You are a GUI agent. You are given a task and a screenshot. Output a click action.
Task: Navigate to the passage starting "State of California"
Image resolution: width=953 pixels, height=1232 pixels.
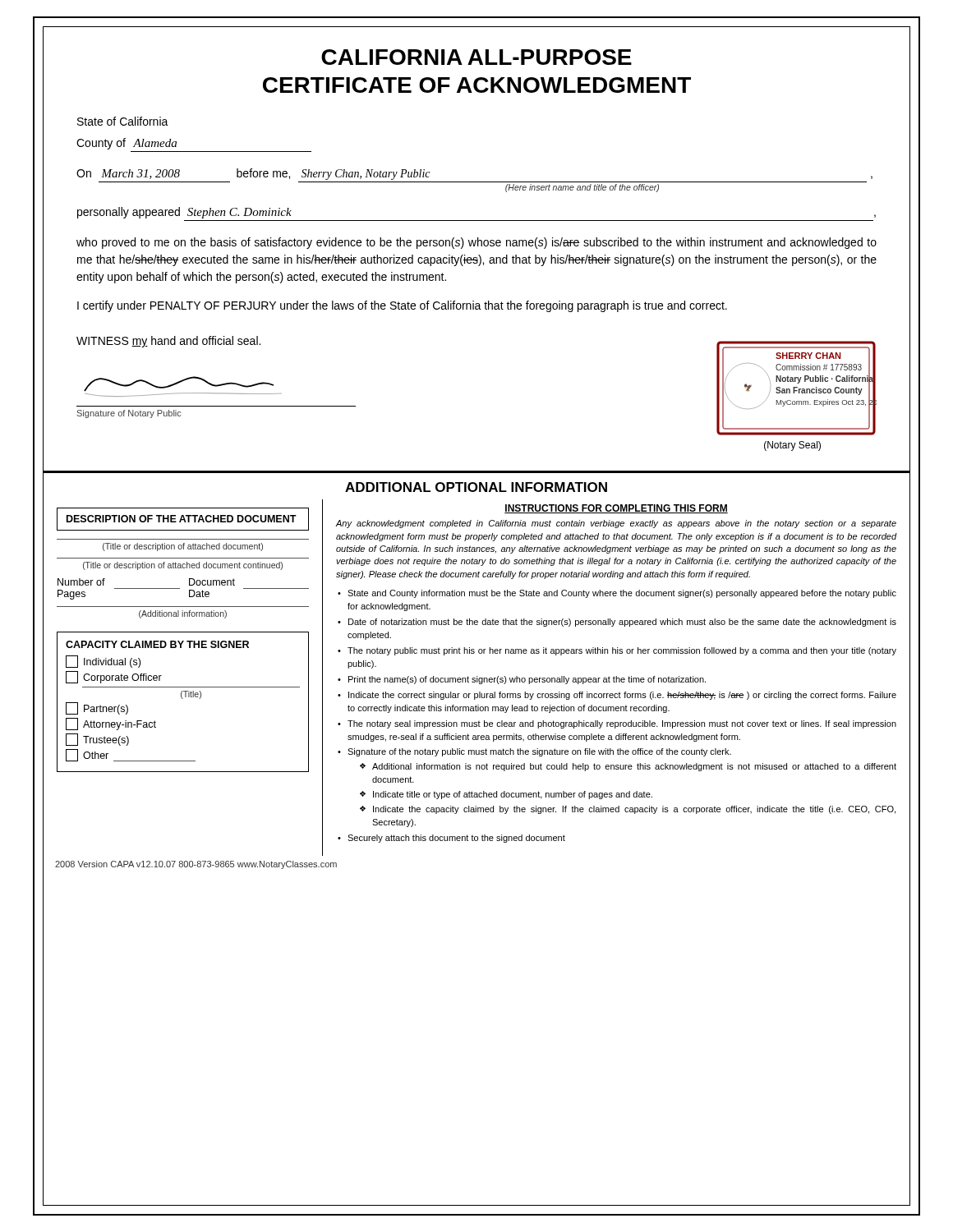point(122,122)
